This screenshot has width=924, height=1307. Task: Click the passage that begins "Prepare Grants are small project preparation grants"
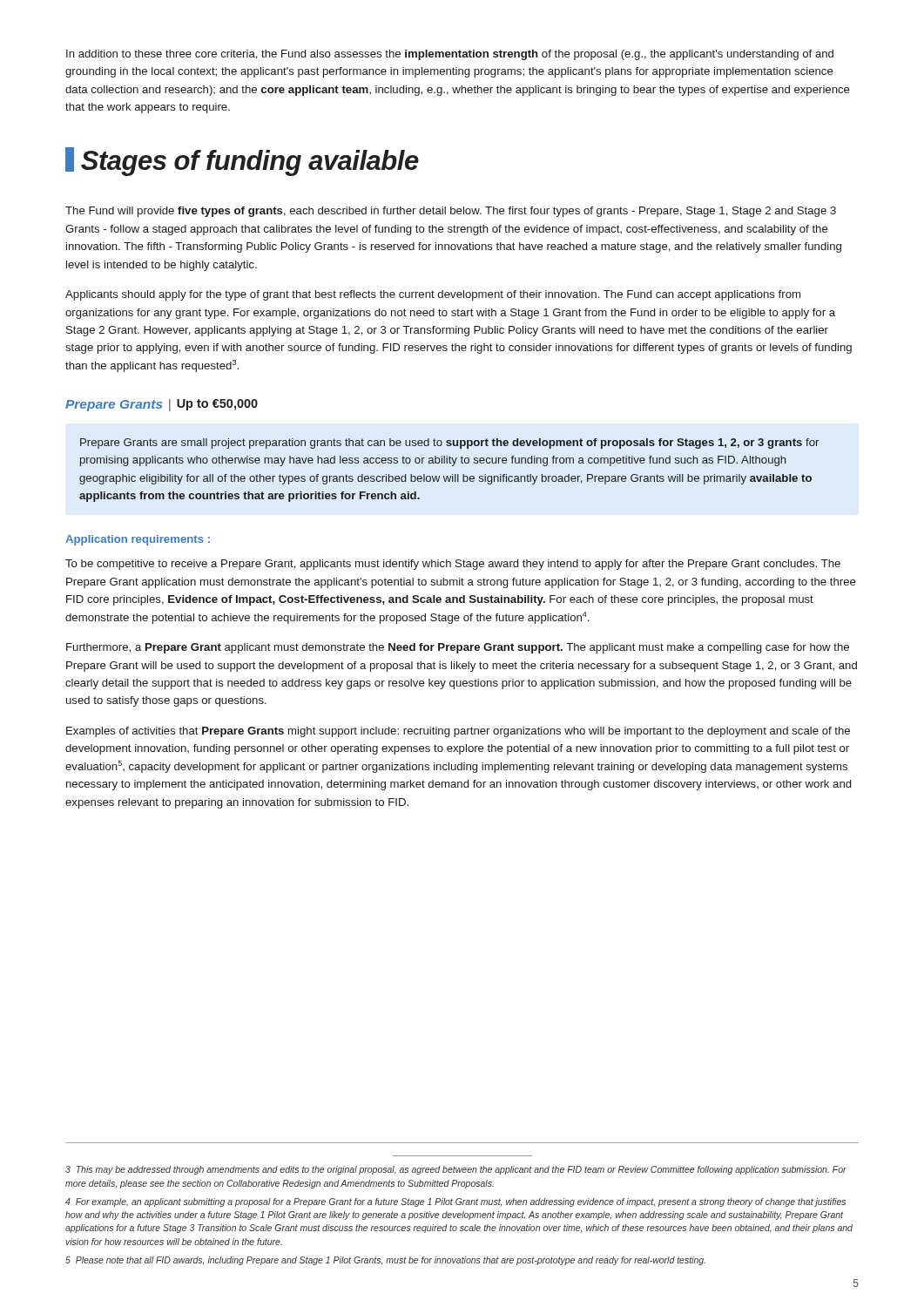[x=449, y=469]
